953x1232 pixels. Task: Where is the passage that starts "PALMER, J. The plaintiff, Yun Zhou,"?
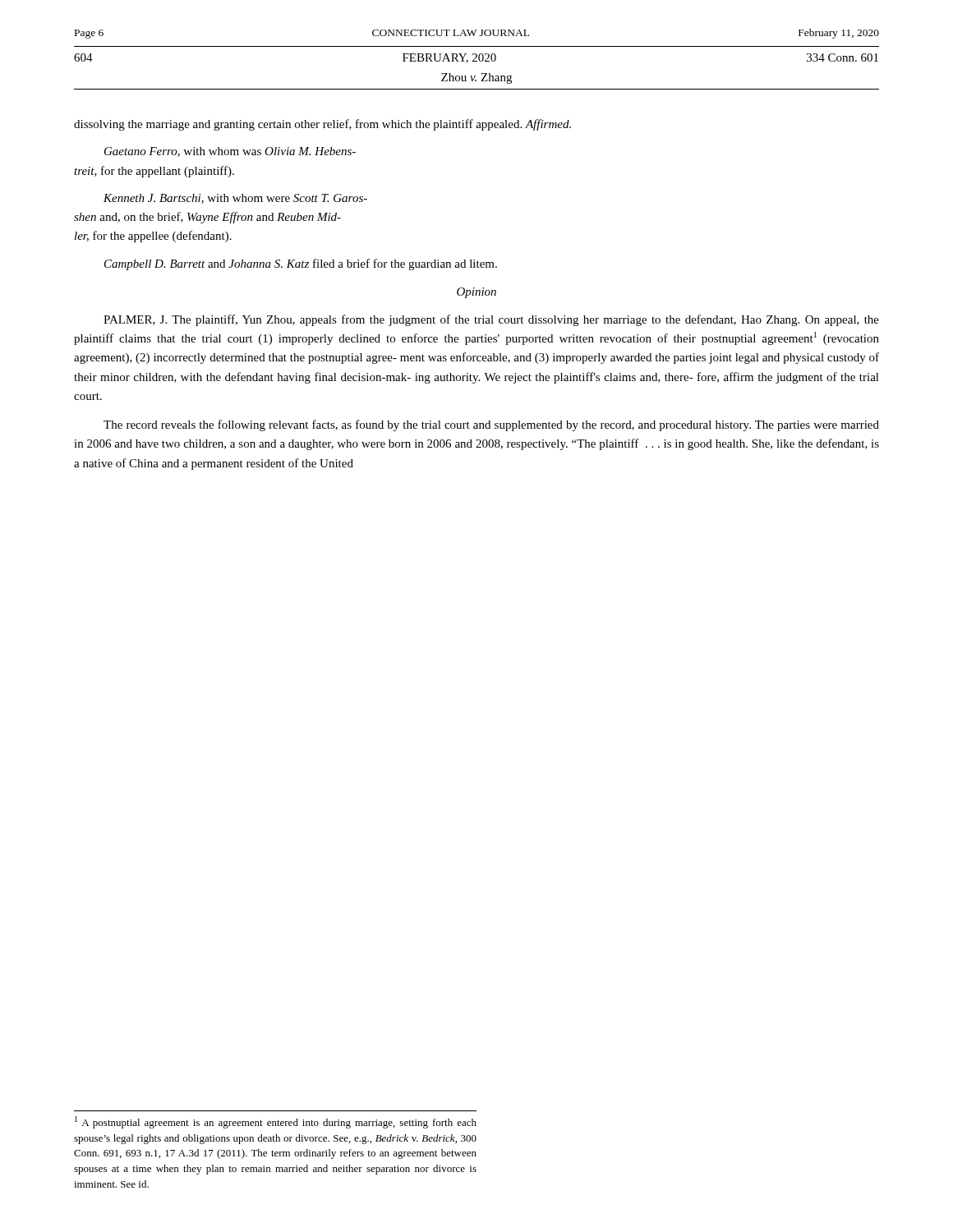[x=476, y=358]
